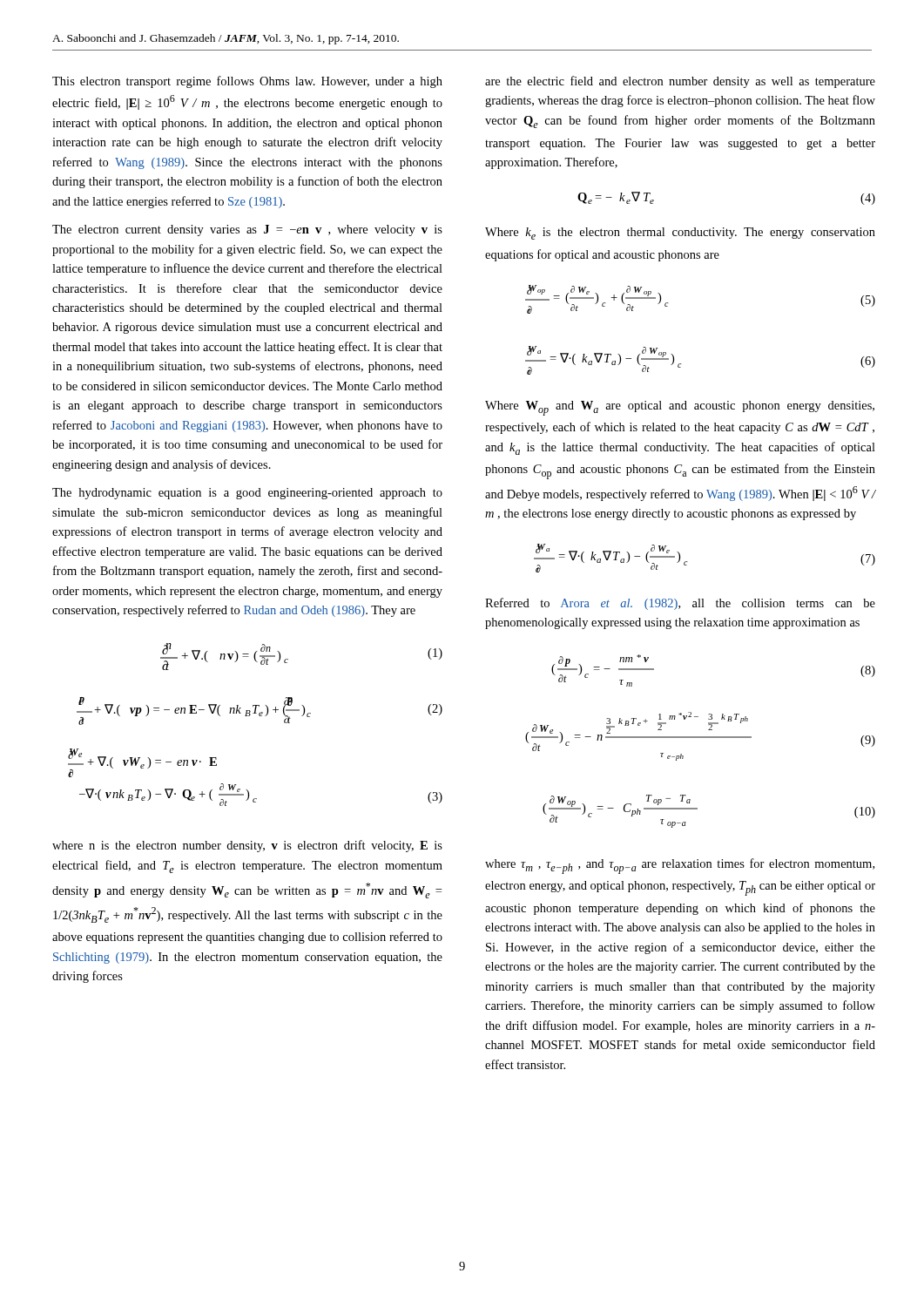The height and width of the screenshot is (1307, 924).
Task: Locate the formula containing "∂ ∂ p t + ∇.( vp )"
Action: [x=247, y=709]
